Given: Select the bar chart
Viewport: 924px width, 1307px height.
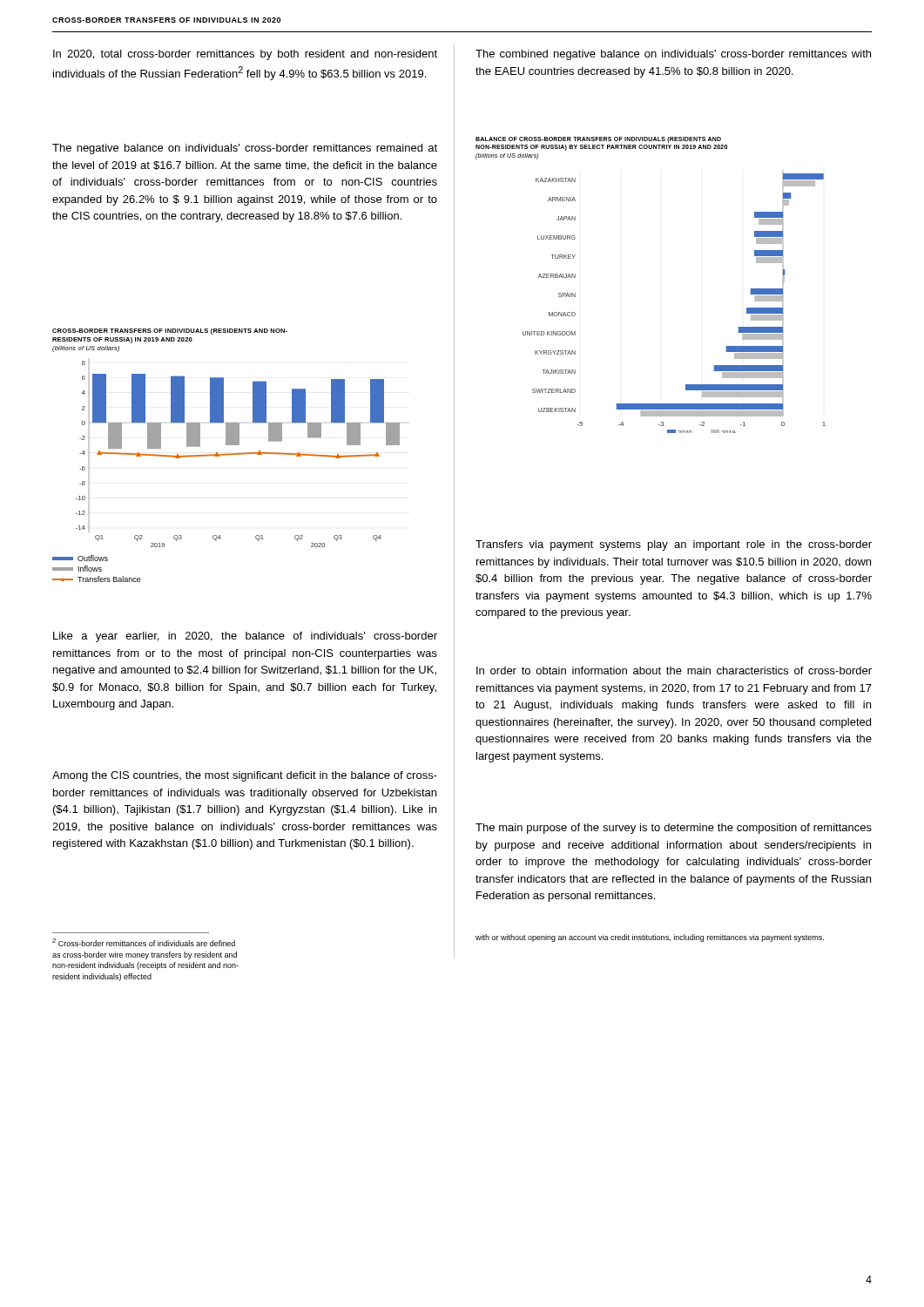Looking at the screenshot, I should pos(674,284).
